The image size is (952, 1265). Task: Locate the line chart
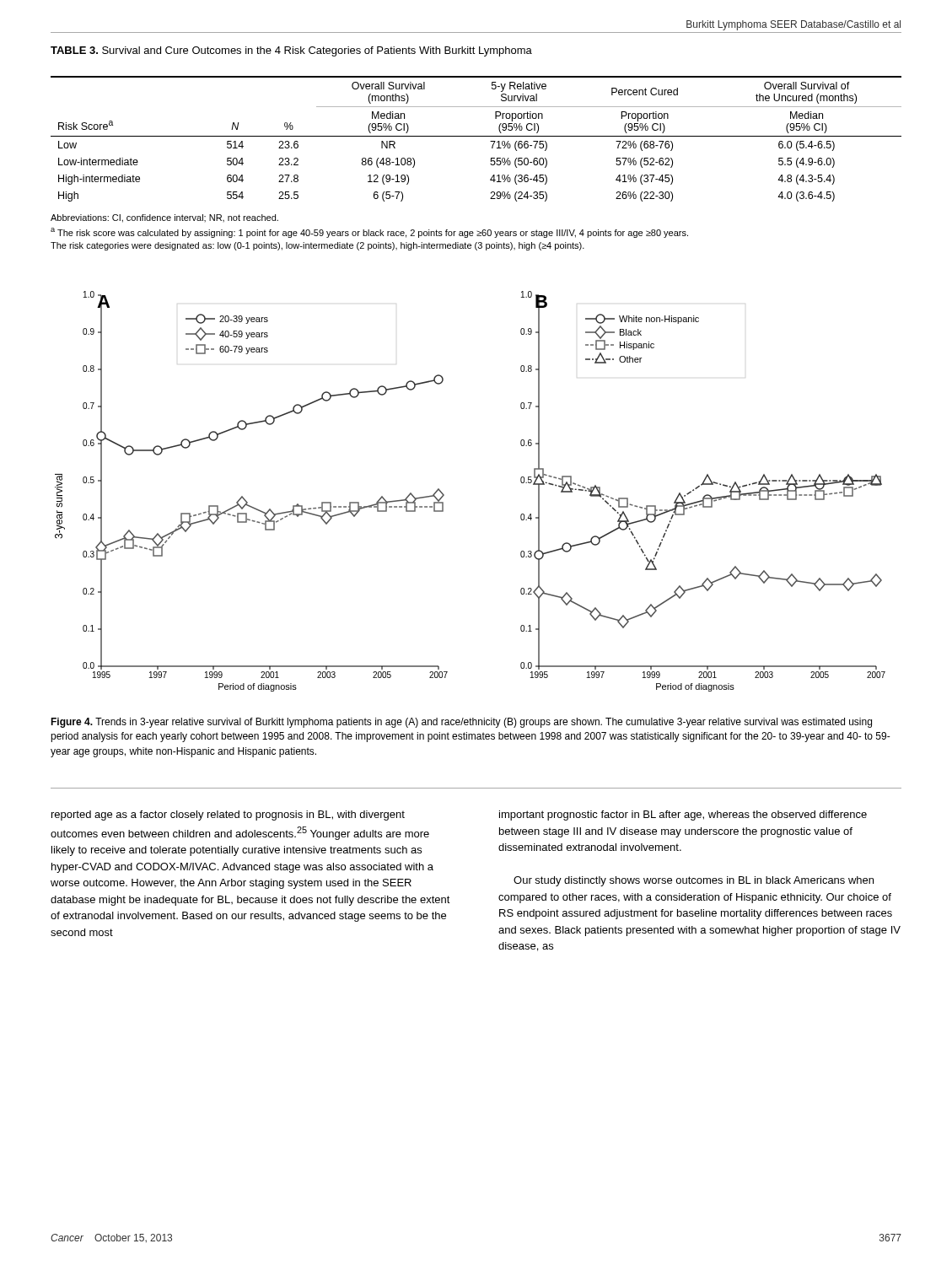tap(476, 493)
